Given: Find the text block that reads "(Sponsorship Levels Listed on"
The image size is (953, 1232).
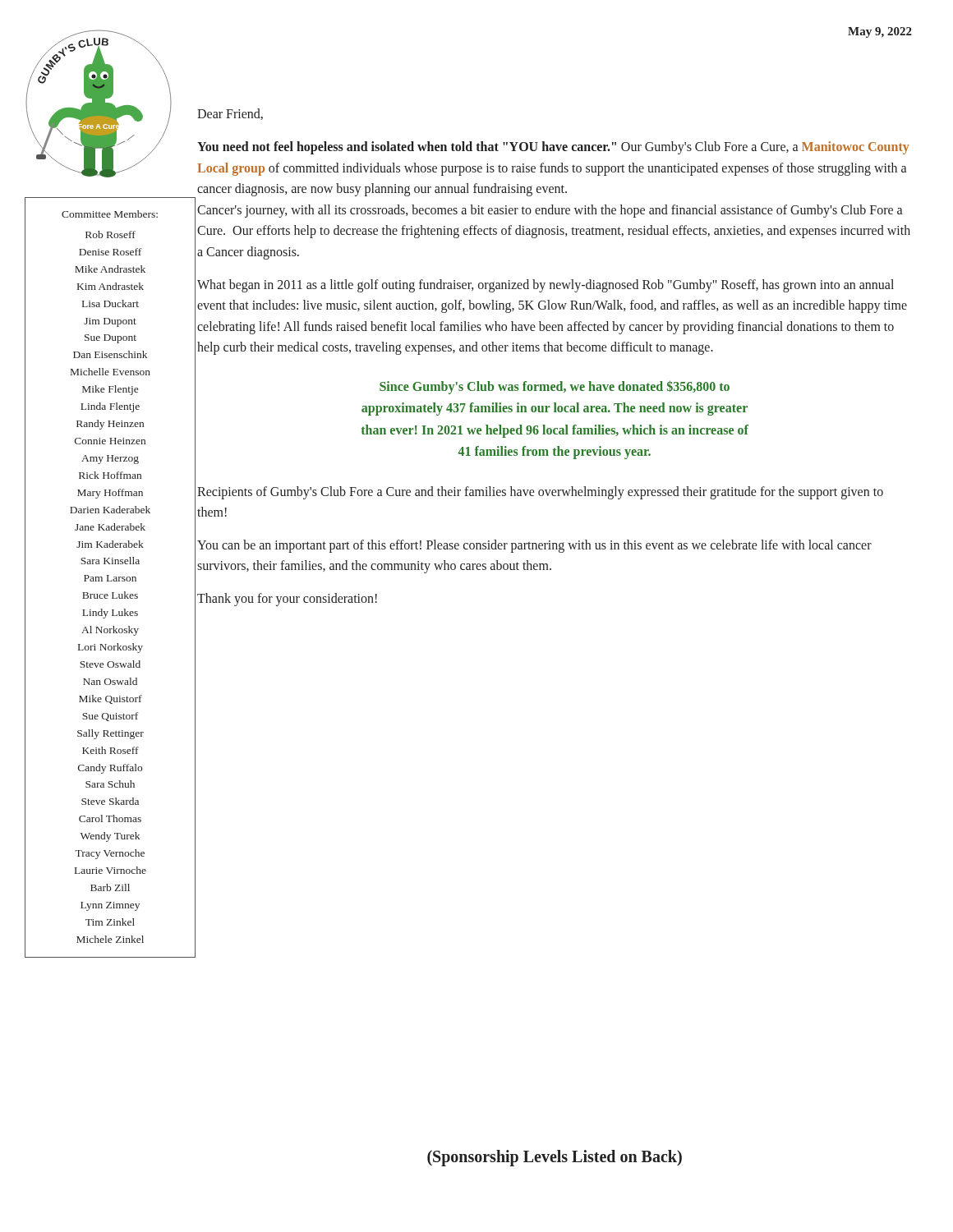Looking at the screenshot, I should coord(555,1156).
